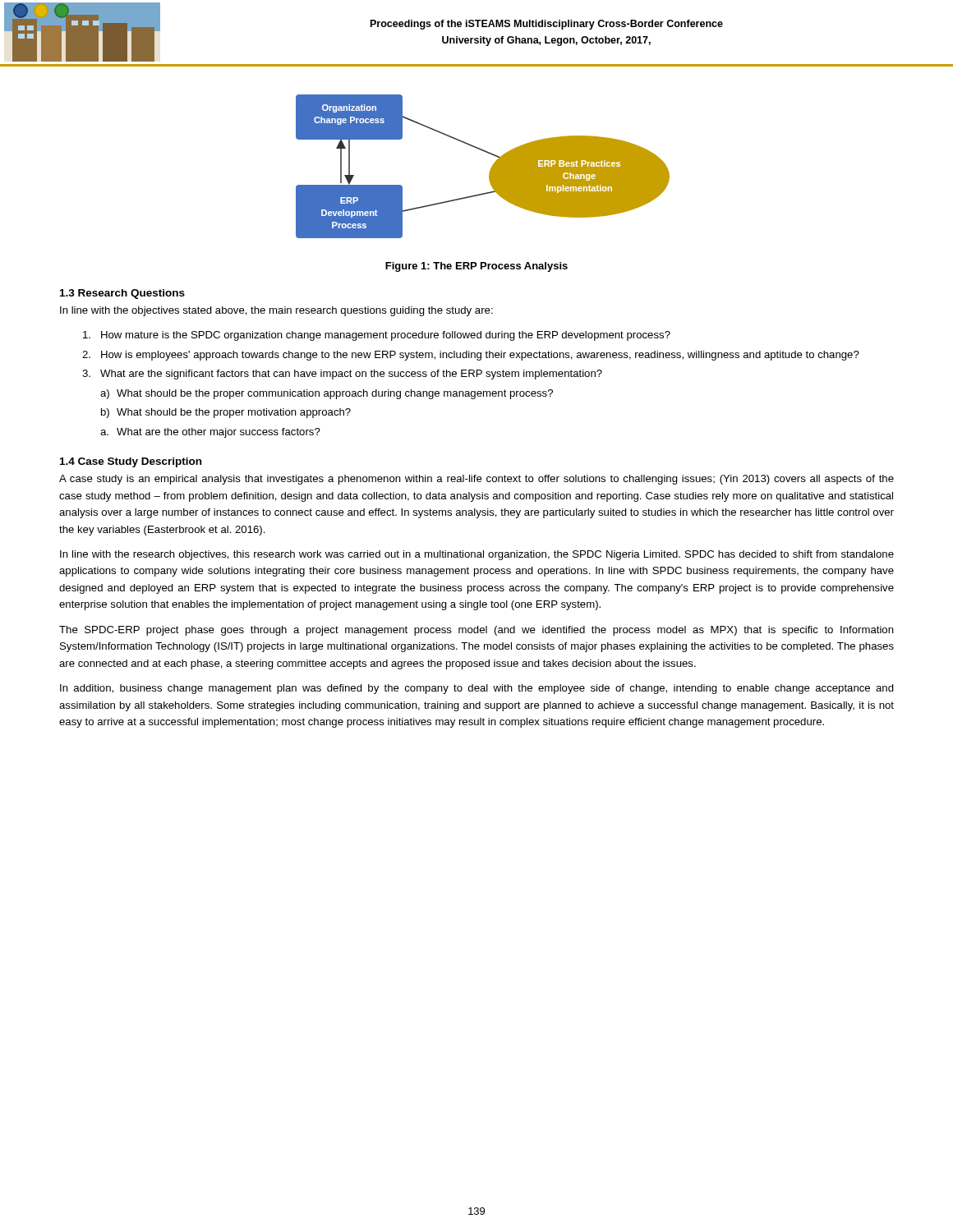Select the text block that reads "In line with the objectives stated"
953x1232 pixels.
coord(276,310)
